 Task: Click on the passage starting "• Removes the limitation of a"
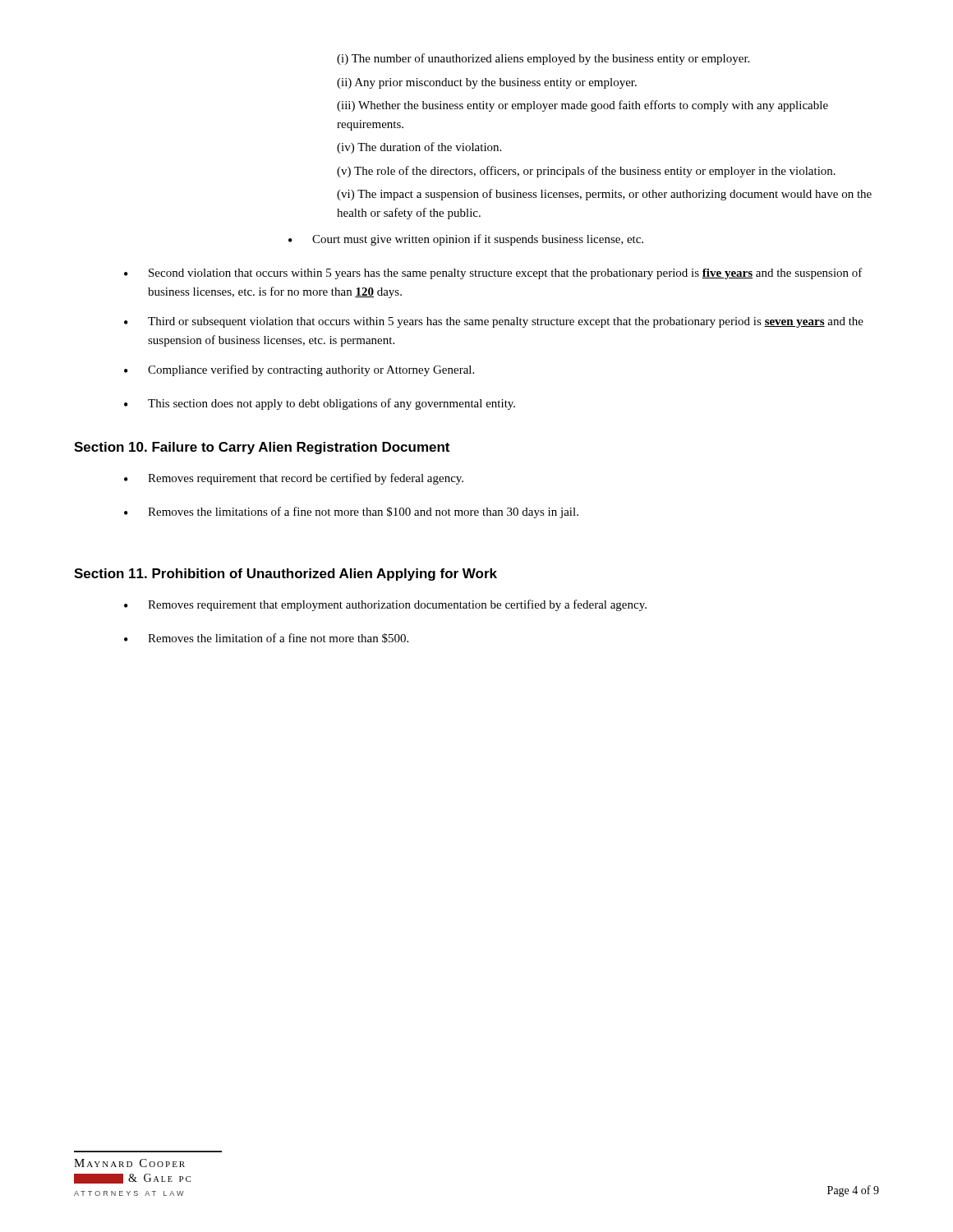click(x=266, y=638)
